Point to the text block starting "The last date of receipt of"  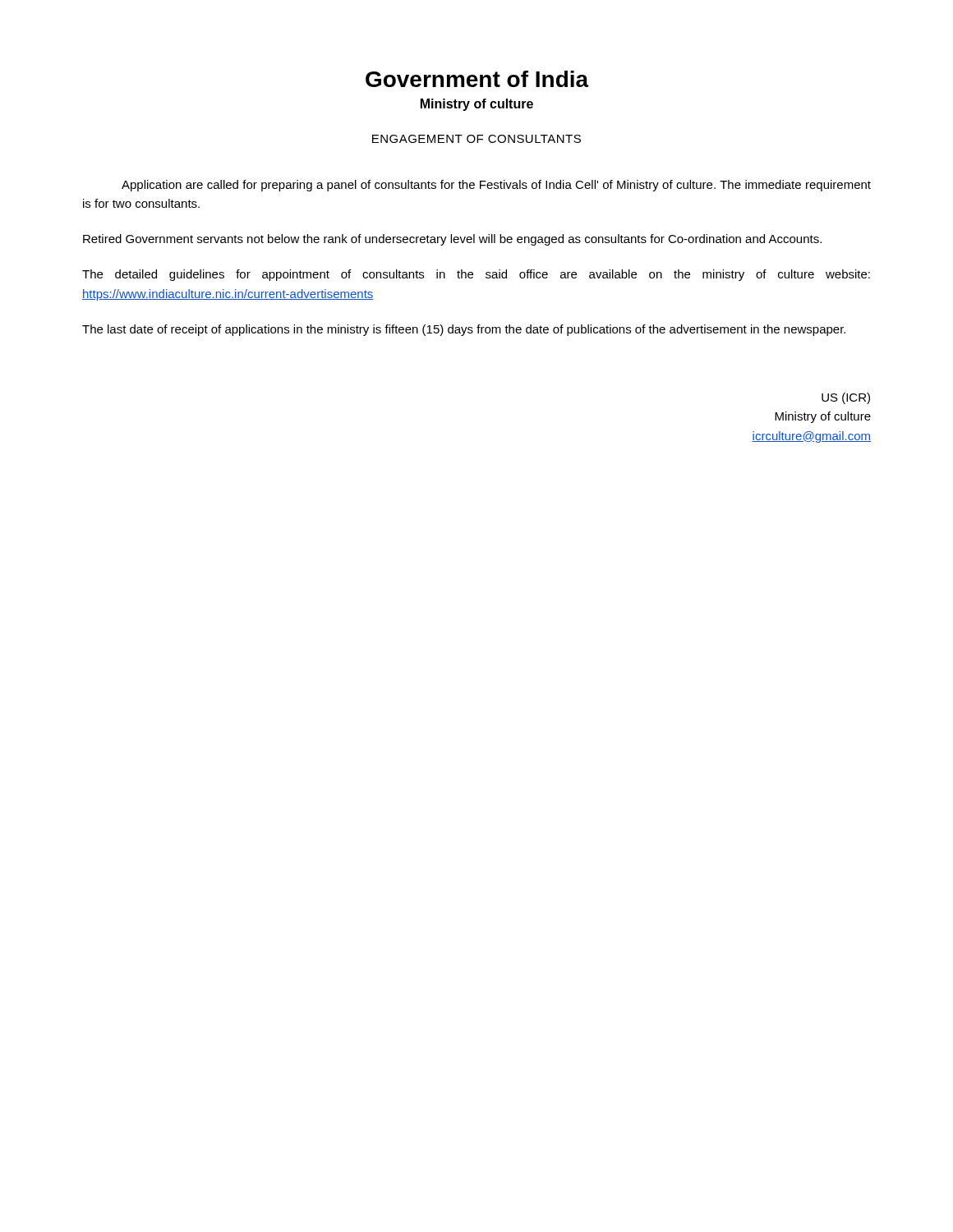tap(464, 329)
